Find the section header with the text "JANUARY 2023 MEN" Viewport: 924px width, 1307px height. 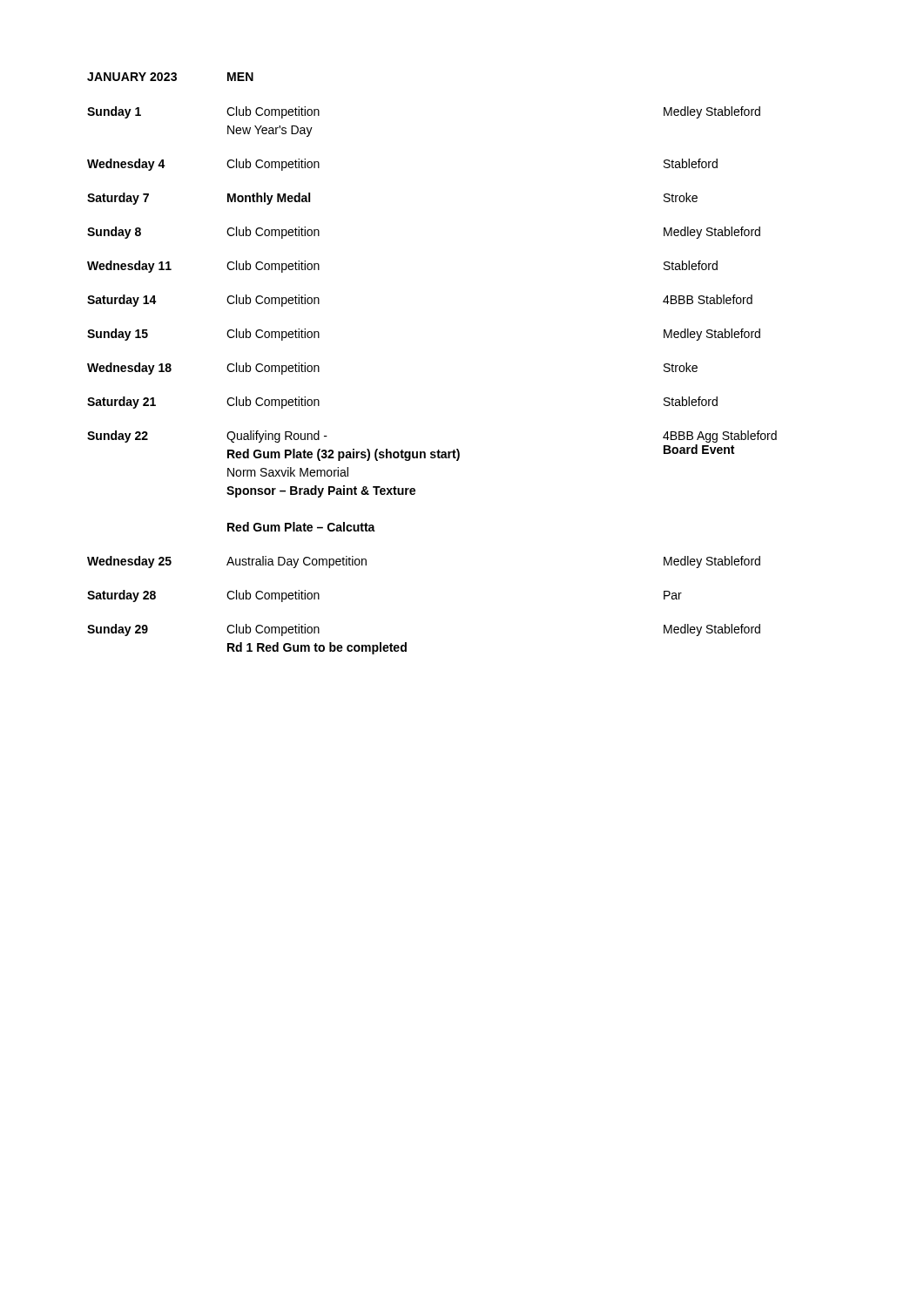pos(171,77)
